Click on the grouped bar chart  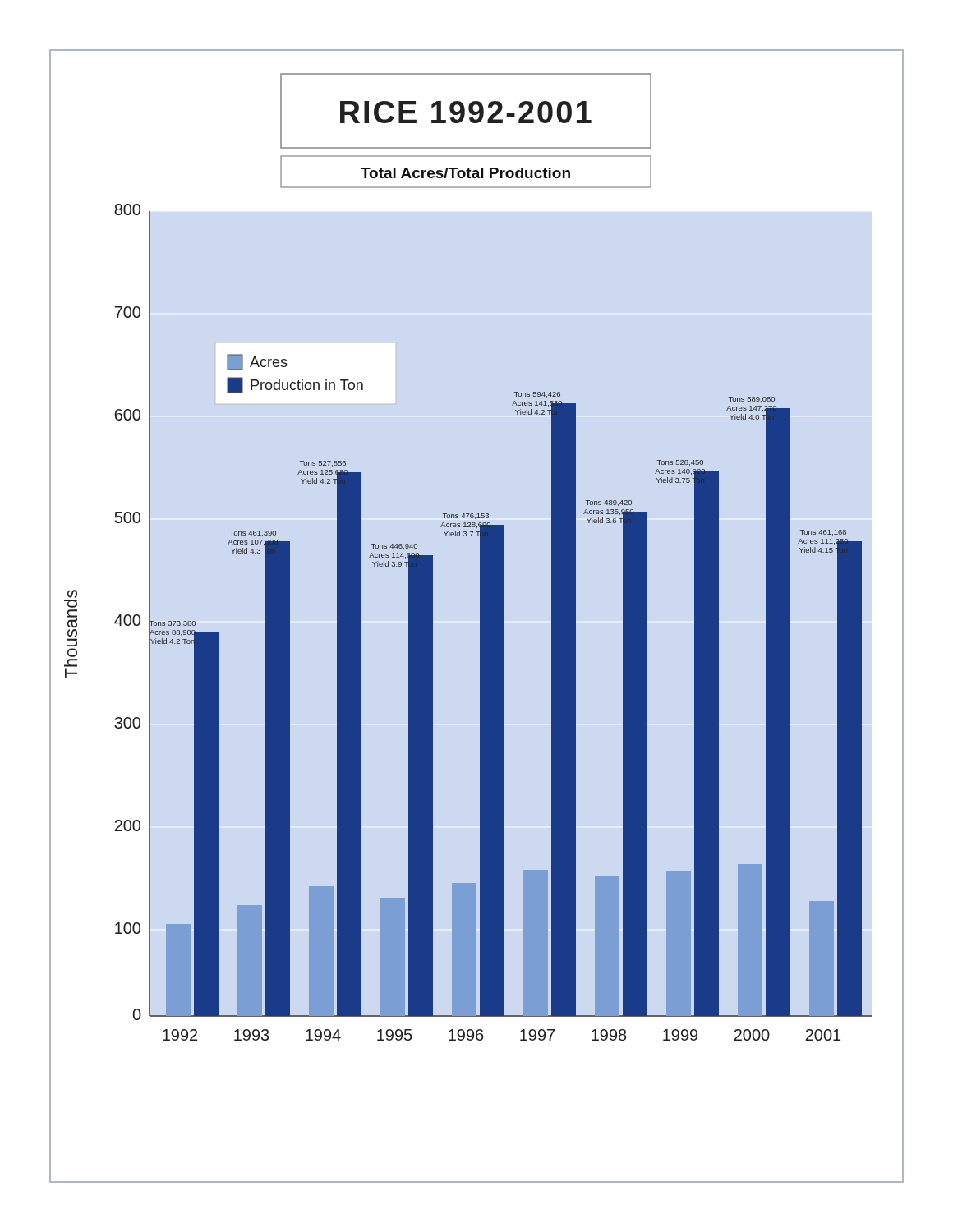coord(476,616)
